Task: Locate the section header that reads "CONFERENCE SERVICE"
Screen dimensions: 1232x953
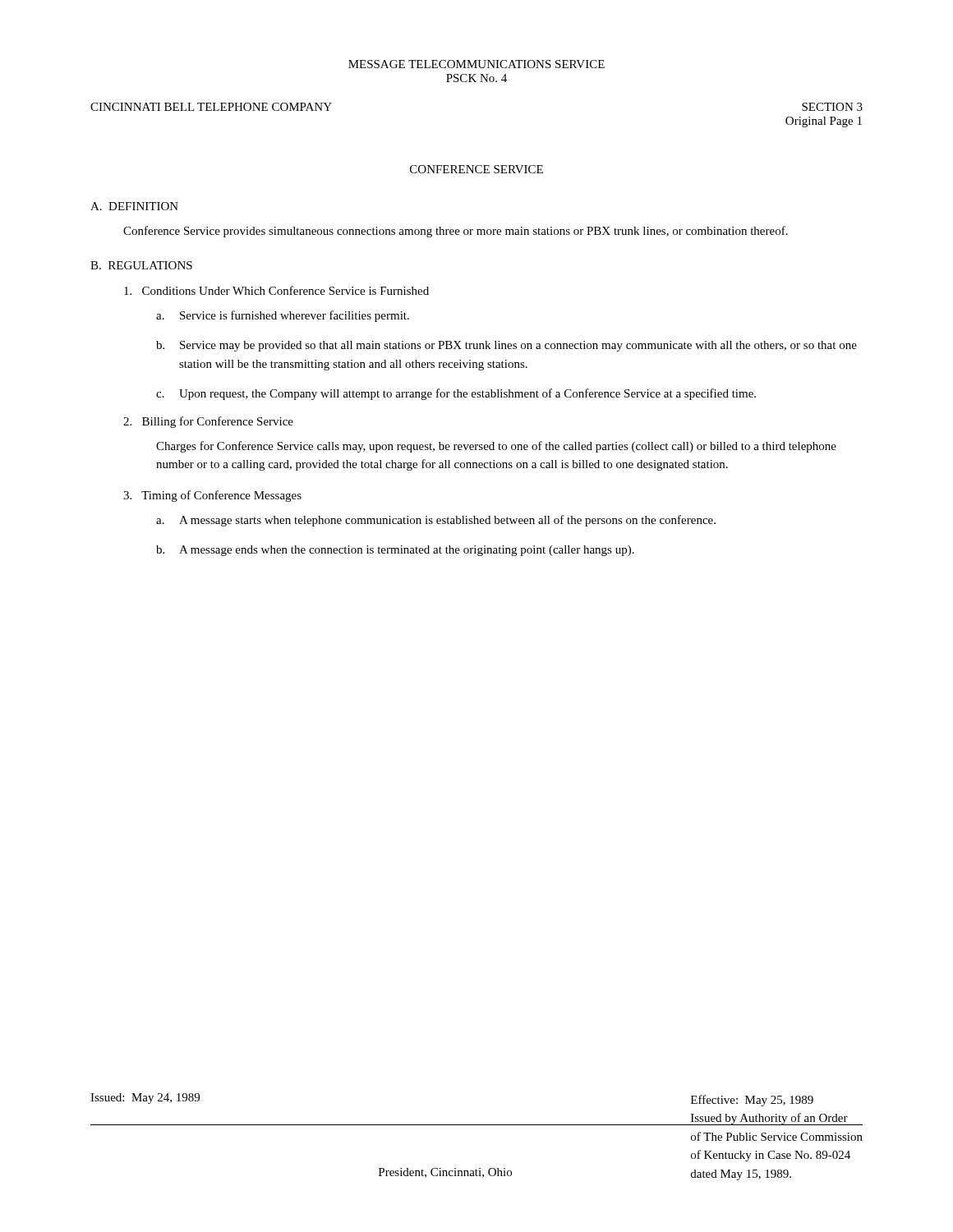Action: point(476,169)
